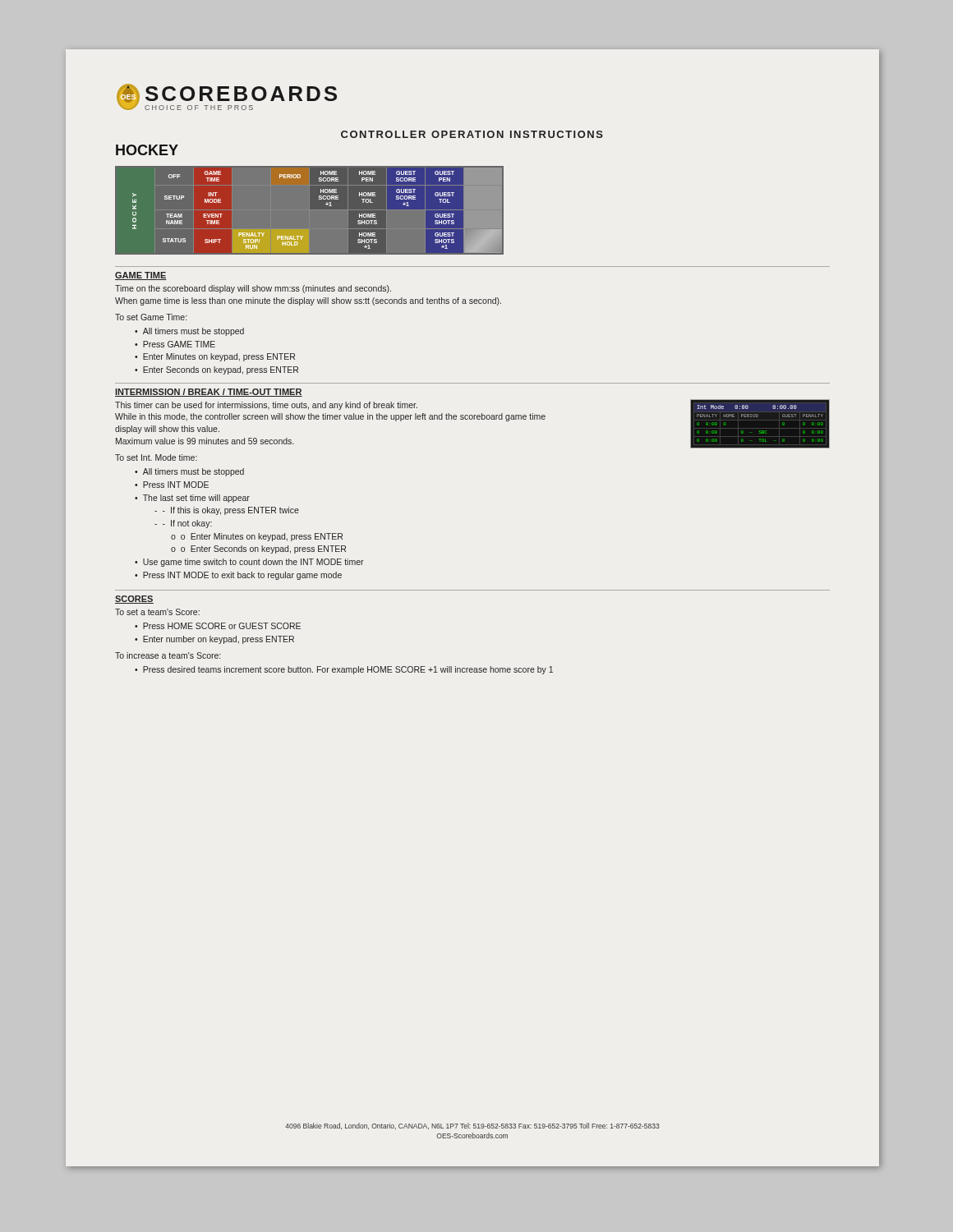Screen dimensions: 1232x953
Task: Locate the table as image
Action: click(472, 210)
